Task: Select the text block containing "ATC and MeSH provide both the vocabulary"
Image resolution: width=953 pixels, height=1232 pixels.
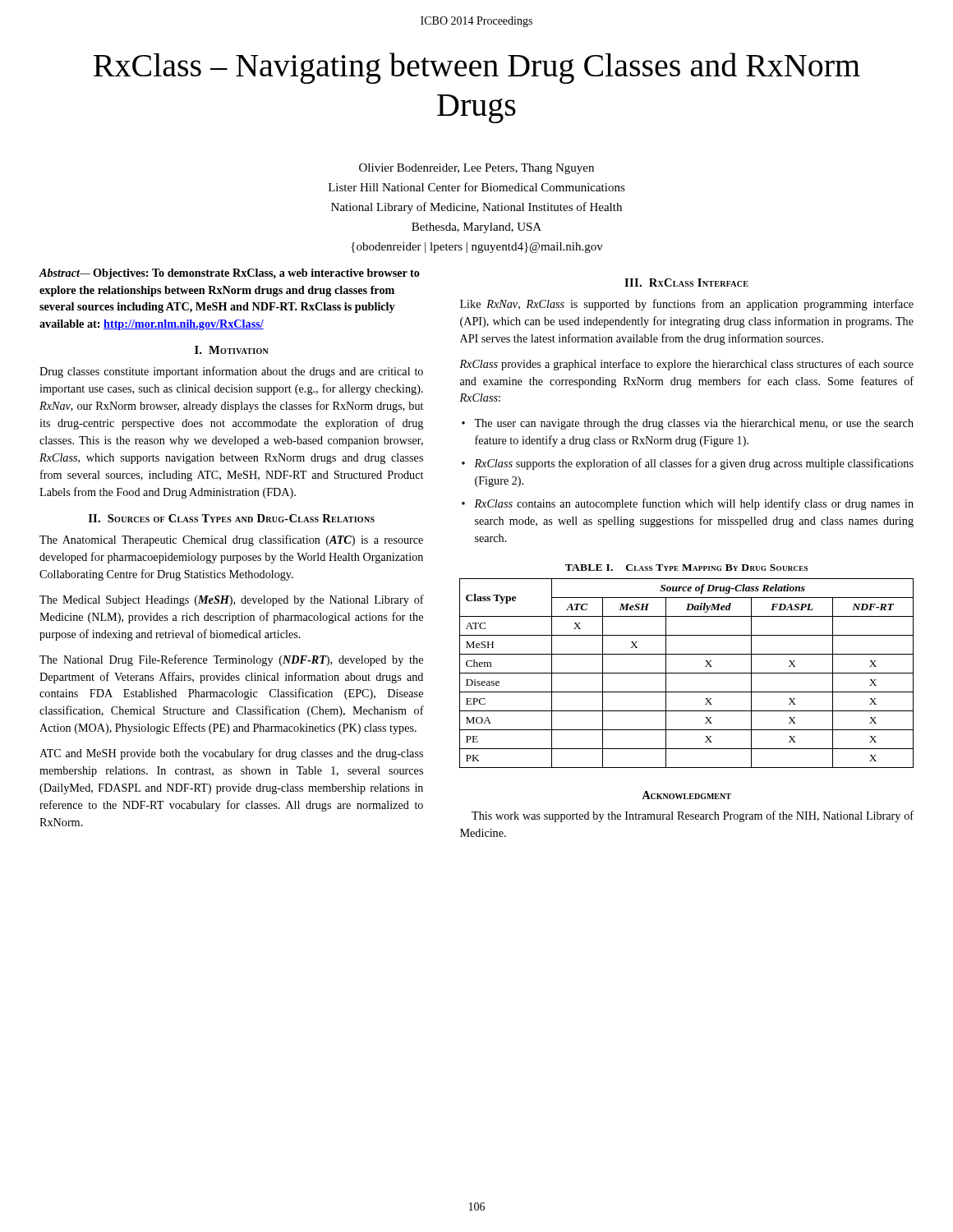Action: coord(231,787)
